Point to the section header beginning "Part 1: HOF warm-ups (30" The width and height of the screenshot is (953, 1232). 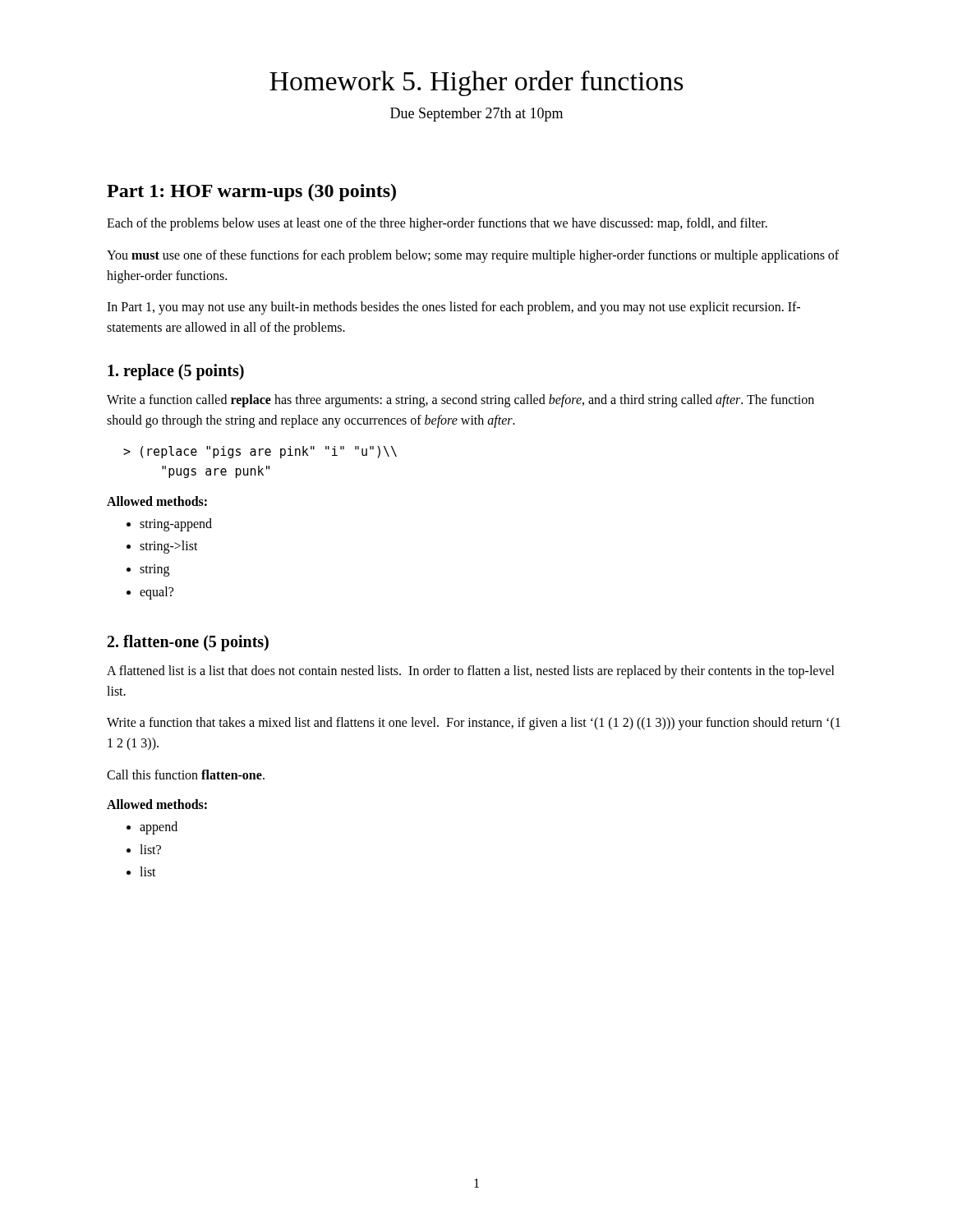click(252, 191)
